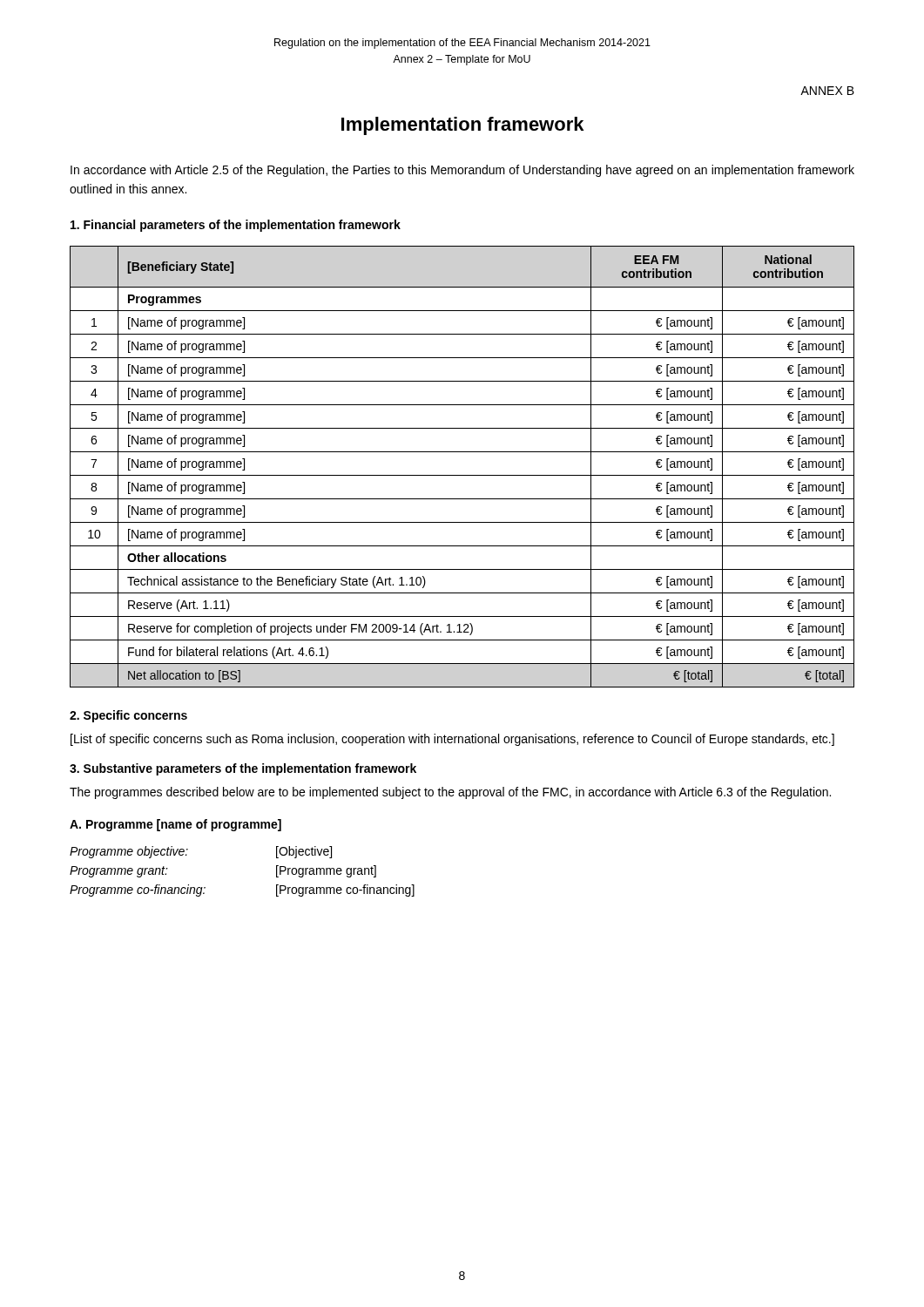The height and width of the screenshot is (1307, 924).
Task: Find "Implementation framework" on this page
Action: pos(462,124)
